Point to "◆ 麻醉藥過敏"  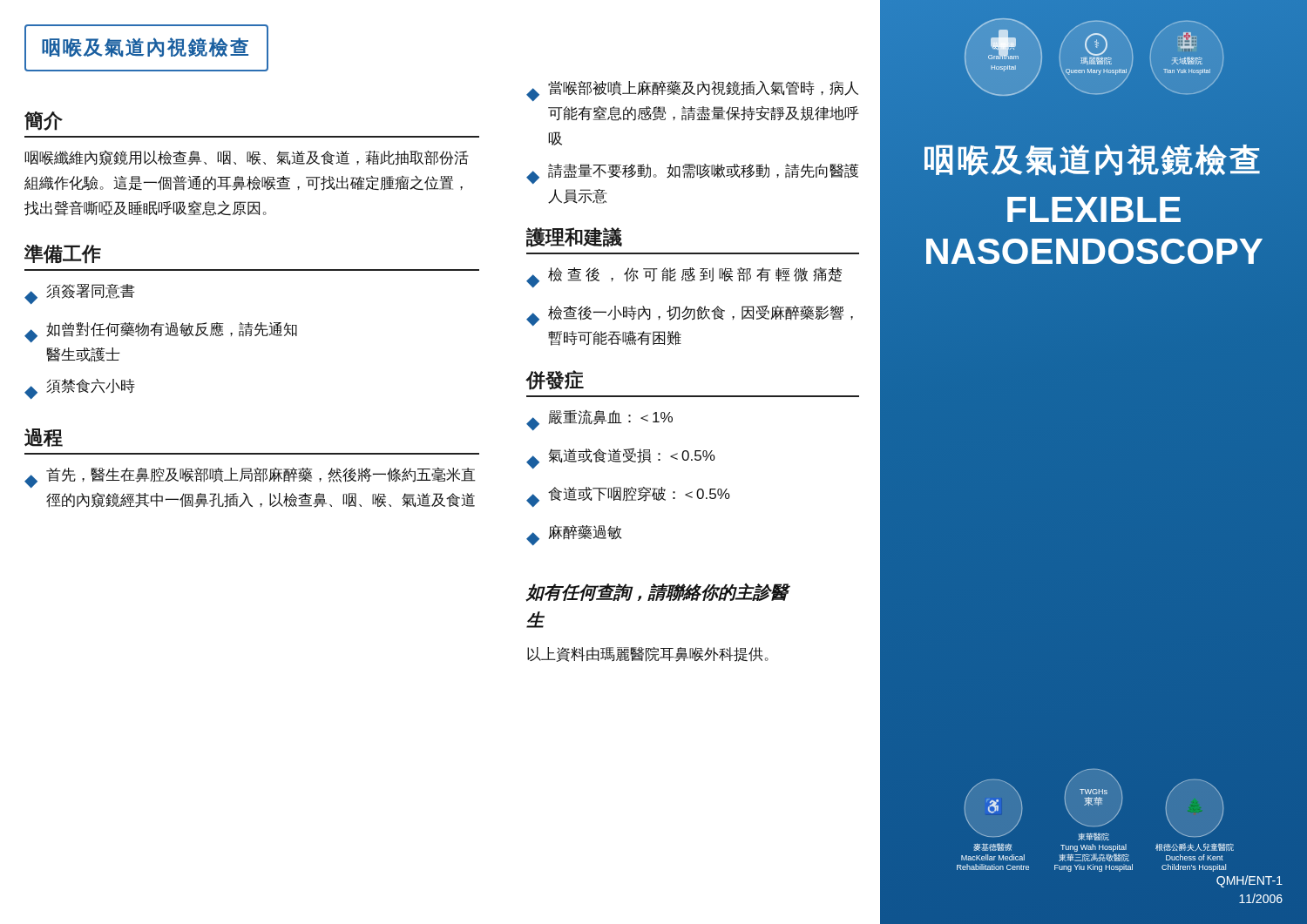point(574,537)
